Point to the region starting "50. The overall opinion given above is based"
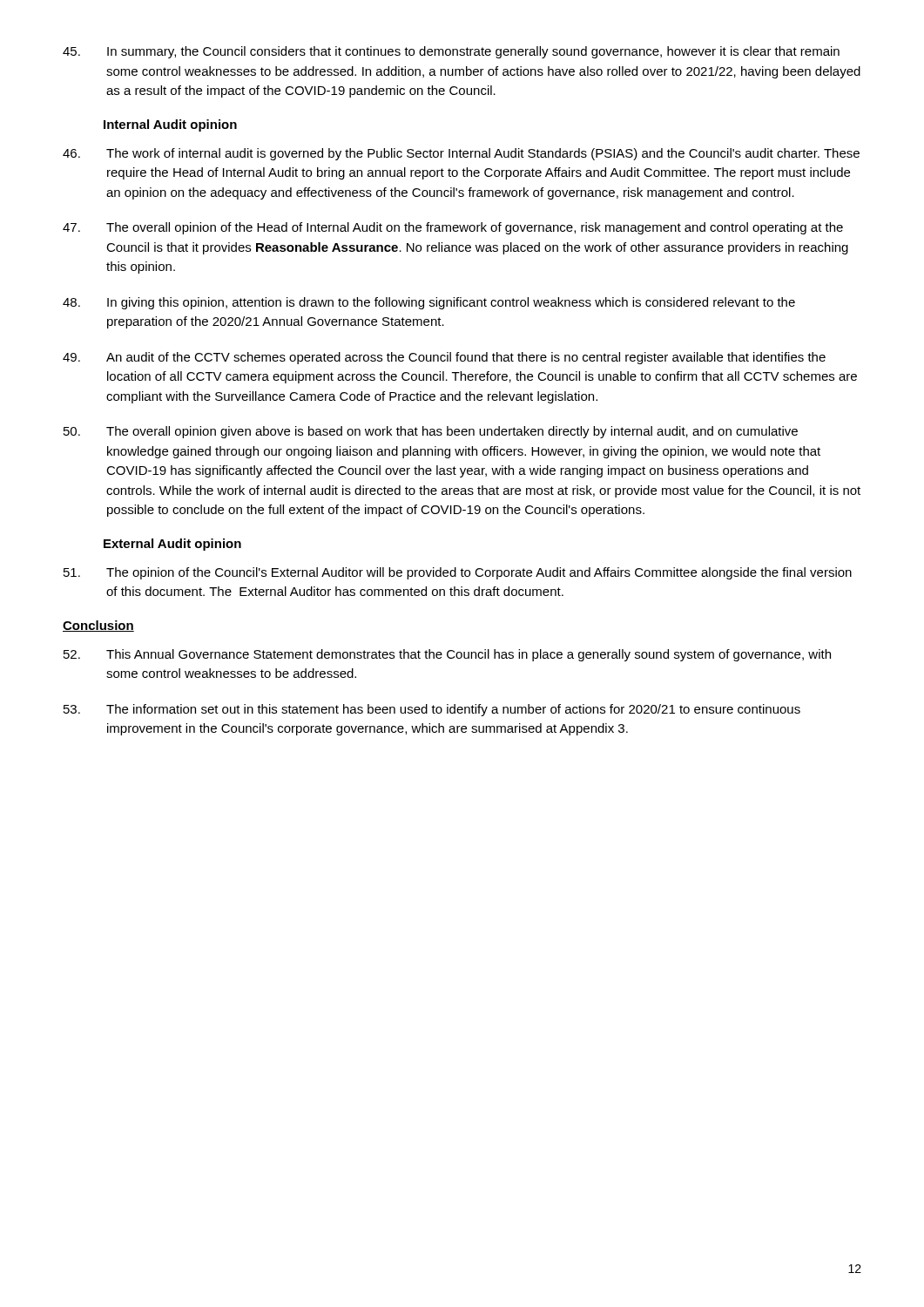Image resolution: width=924 pixels, height=1307 pixels. tap(462, 471)
